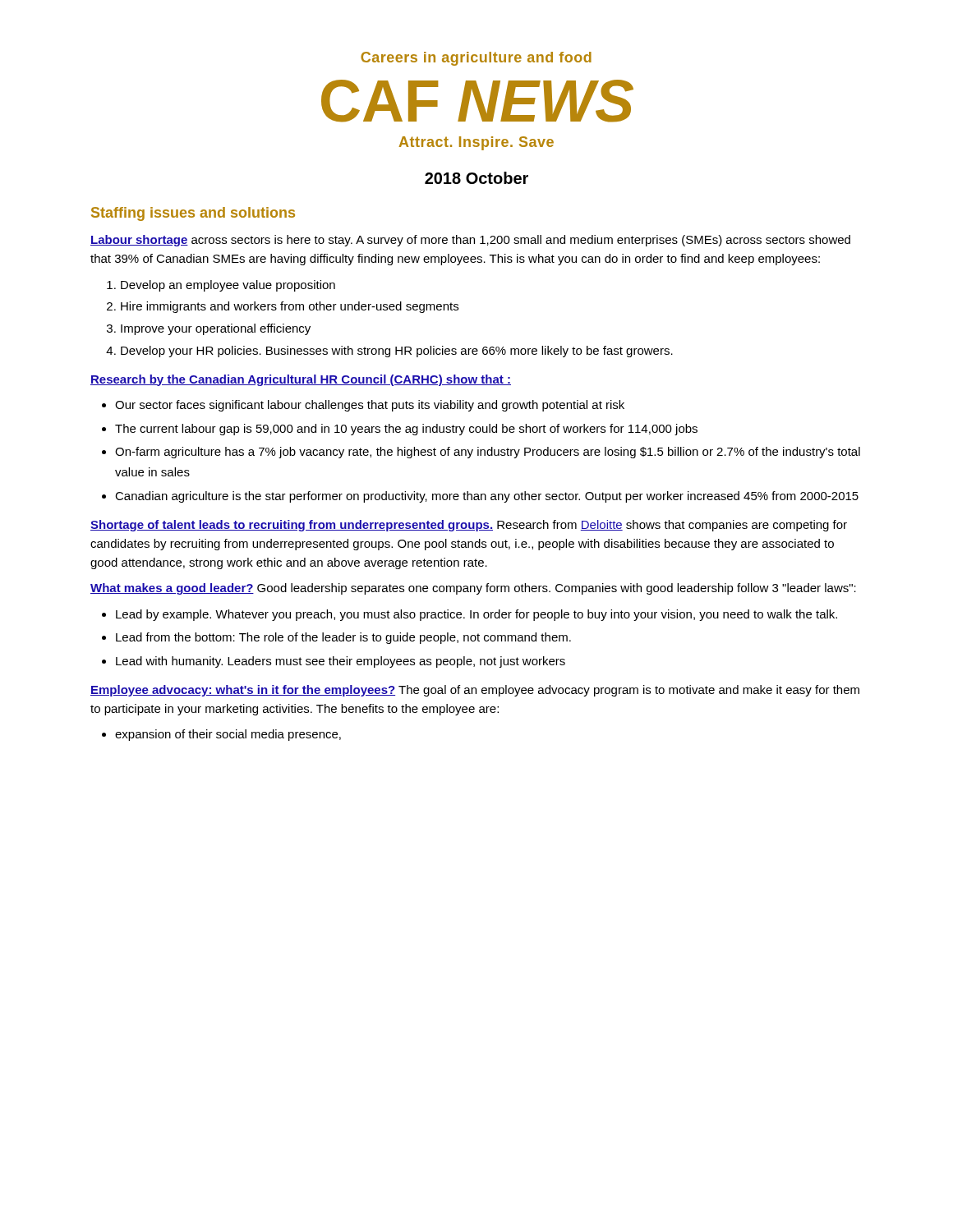
Task: Find the text block starting "Lead by example. Whatever you preach,"
Action: pos(477,614)
